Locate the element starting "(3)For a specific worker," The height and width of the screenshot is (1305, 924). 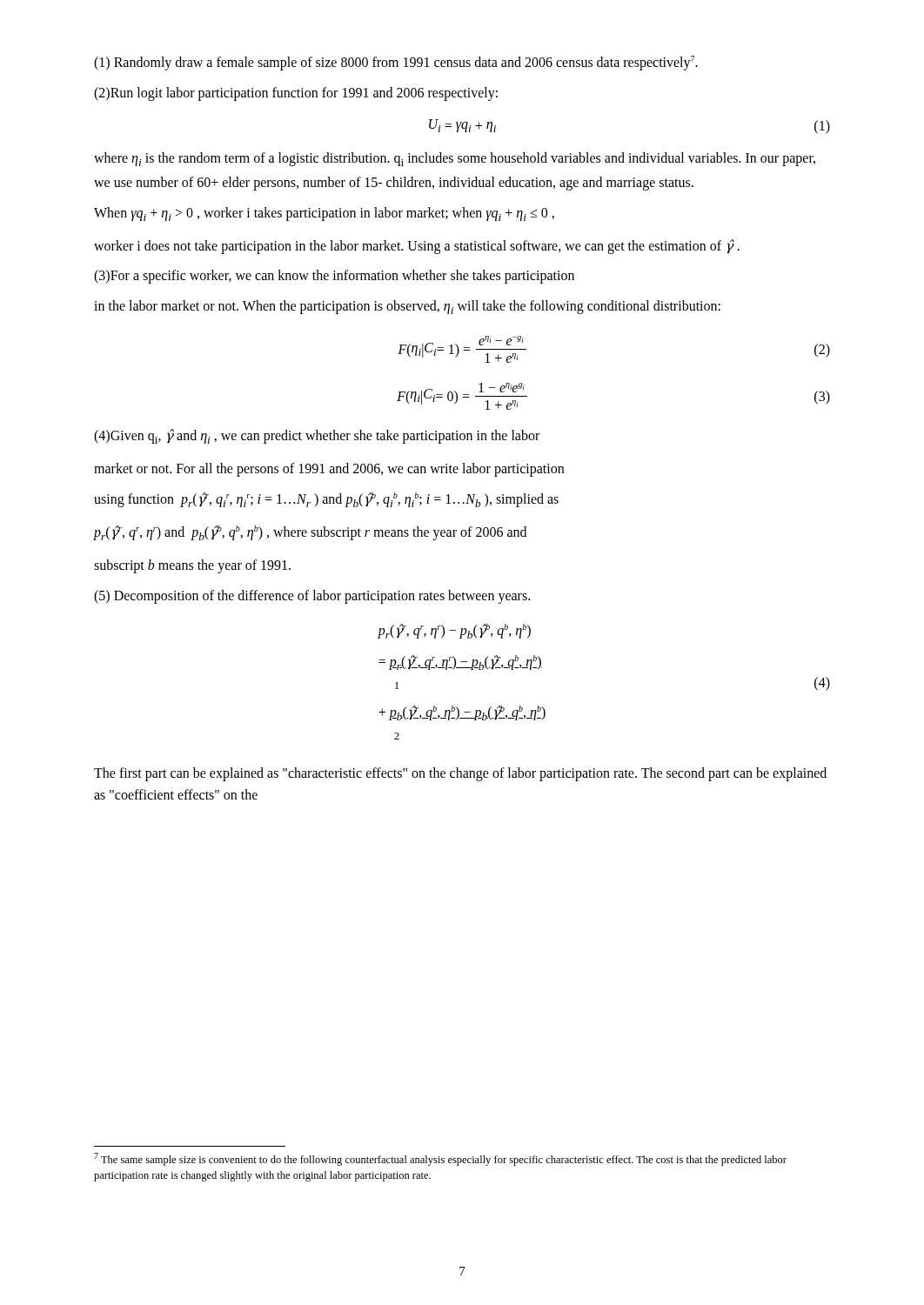(x=334, y=276)
